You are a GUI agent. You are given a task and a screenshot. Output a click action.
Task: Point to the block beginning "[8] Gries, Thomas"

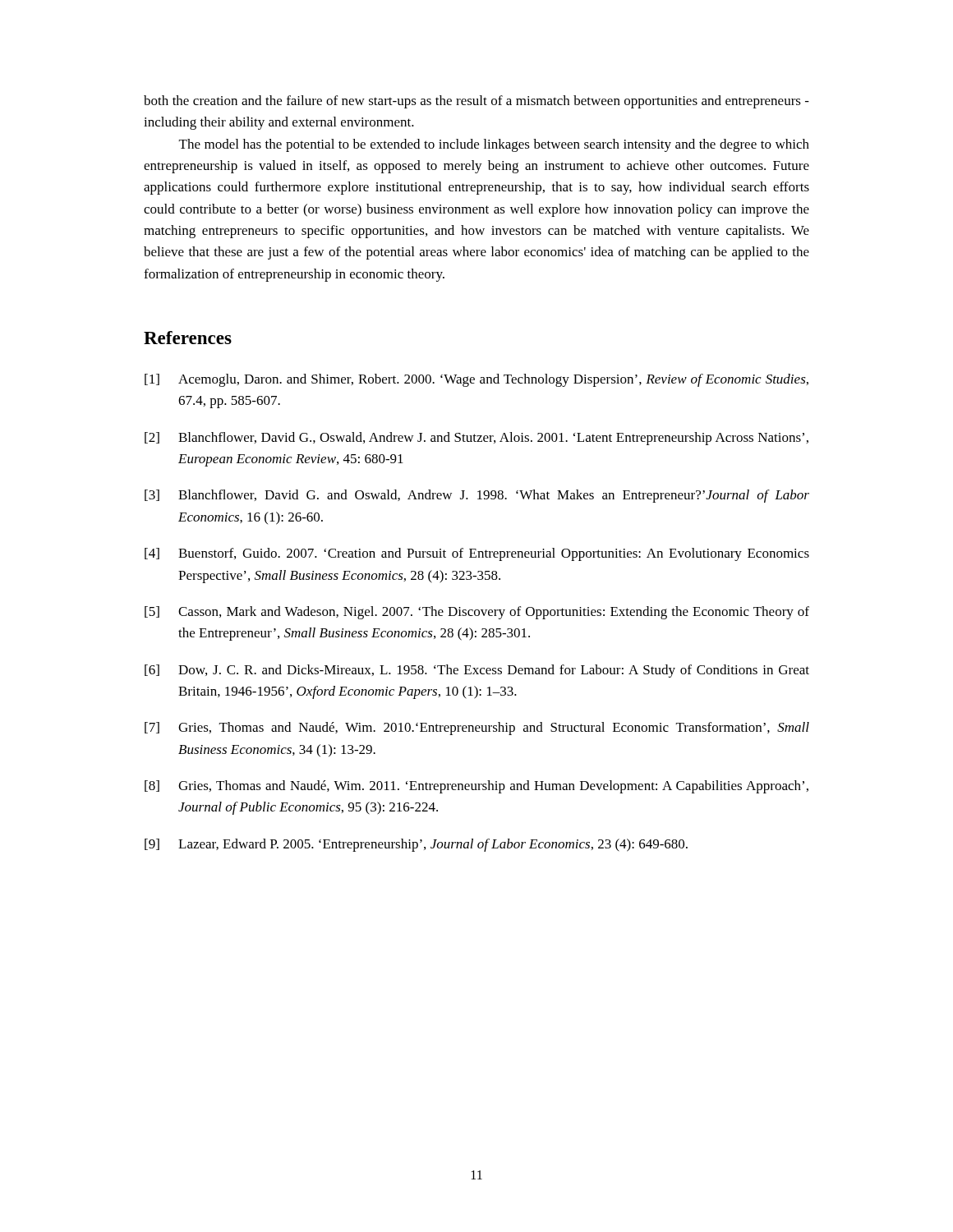click(476, 797)
